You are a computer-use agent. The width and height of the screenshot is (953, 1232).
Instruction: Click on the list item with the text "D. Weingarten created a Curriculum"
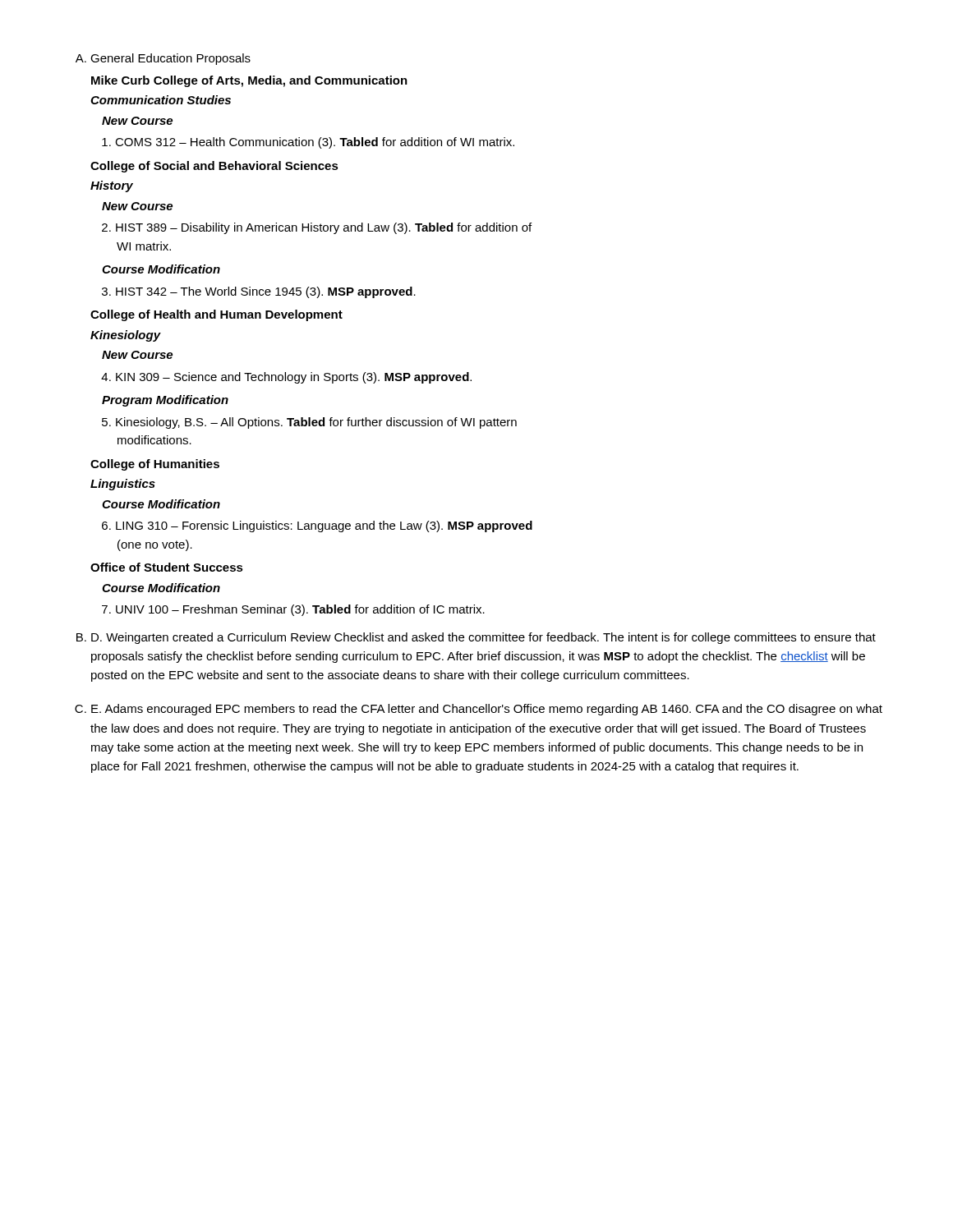(483, 656)
